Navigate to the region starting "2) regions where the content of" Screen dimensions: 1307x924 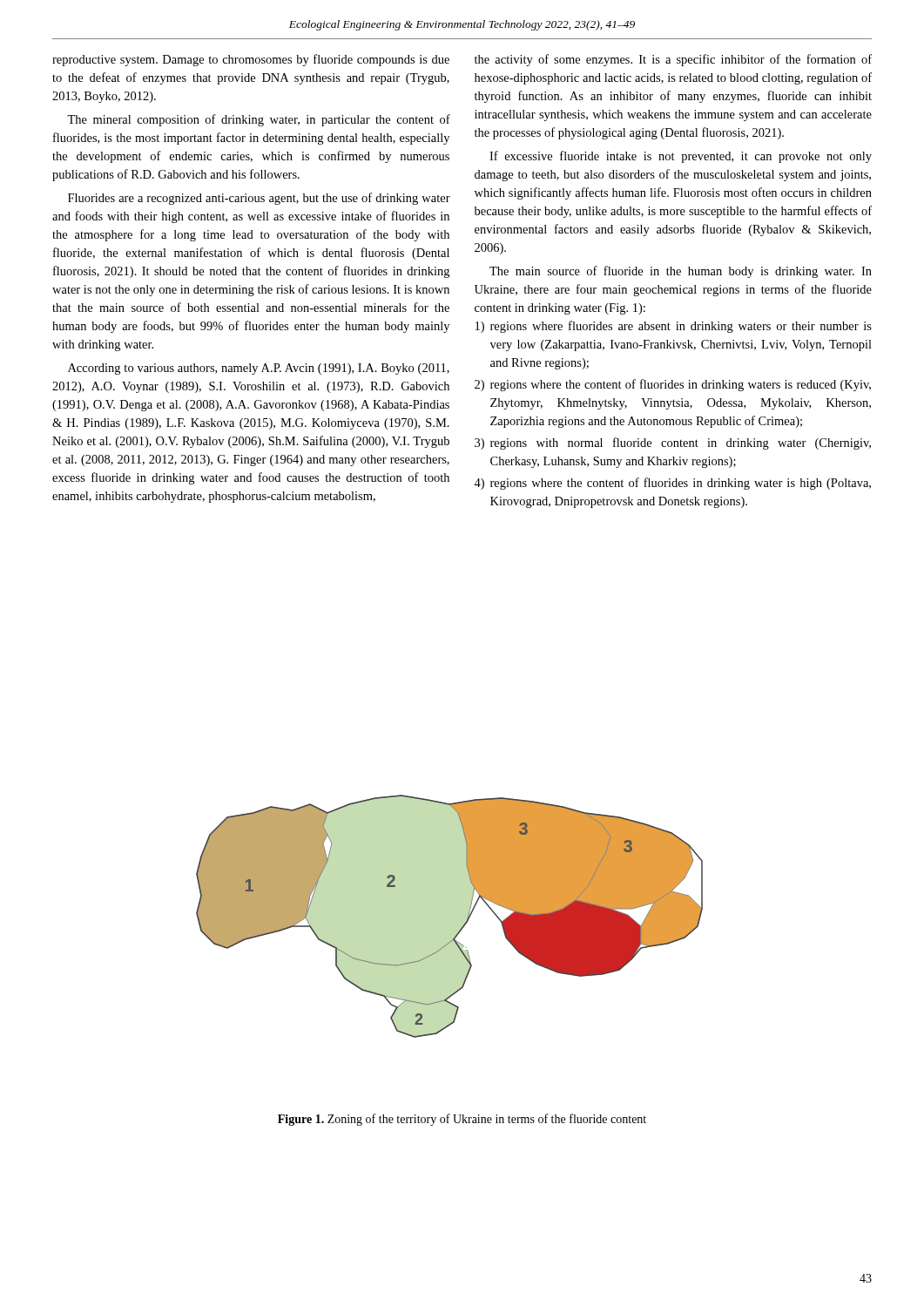pyautogui.click(x=673, y=403)
